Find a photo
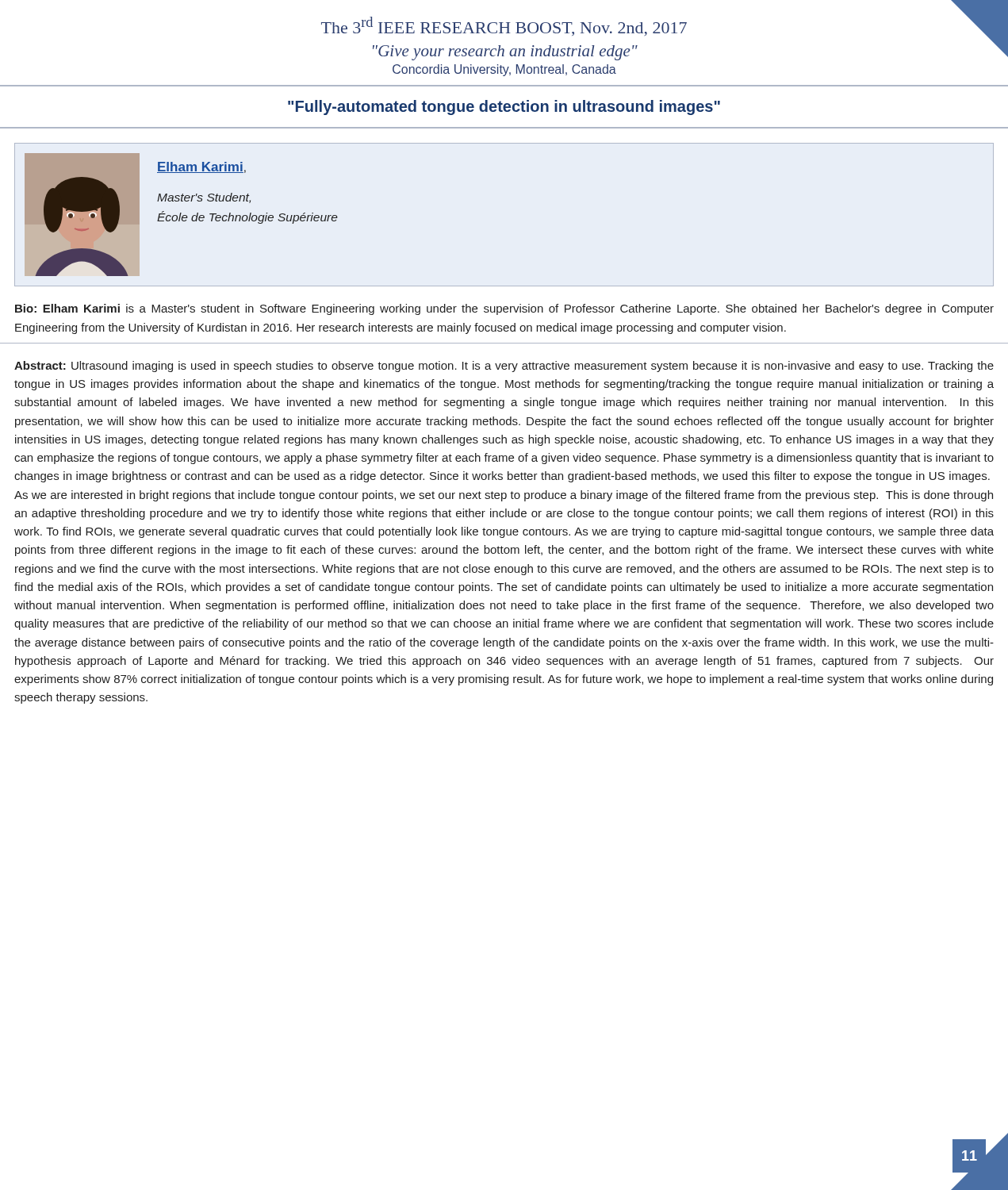Viewport: 1008px width, 1190px height. point(82,215)
